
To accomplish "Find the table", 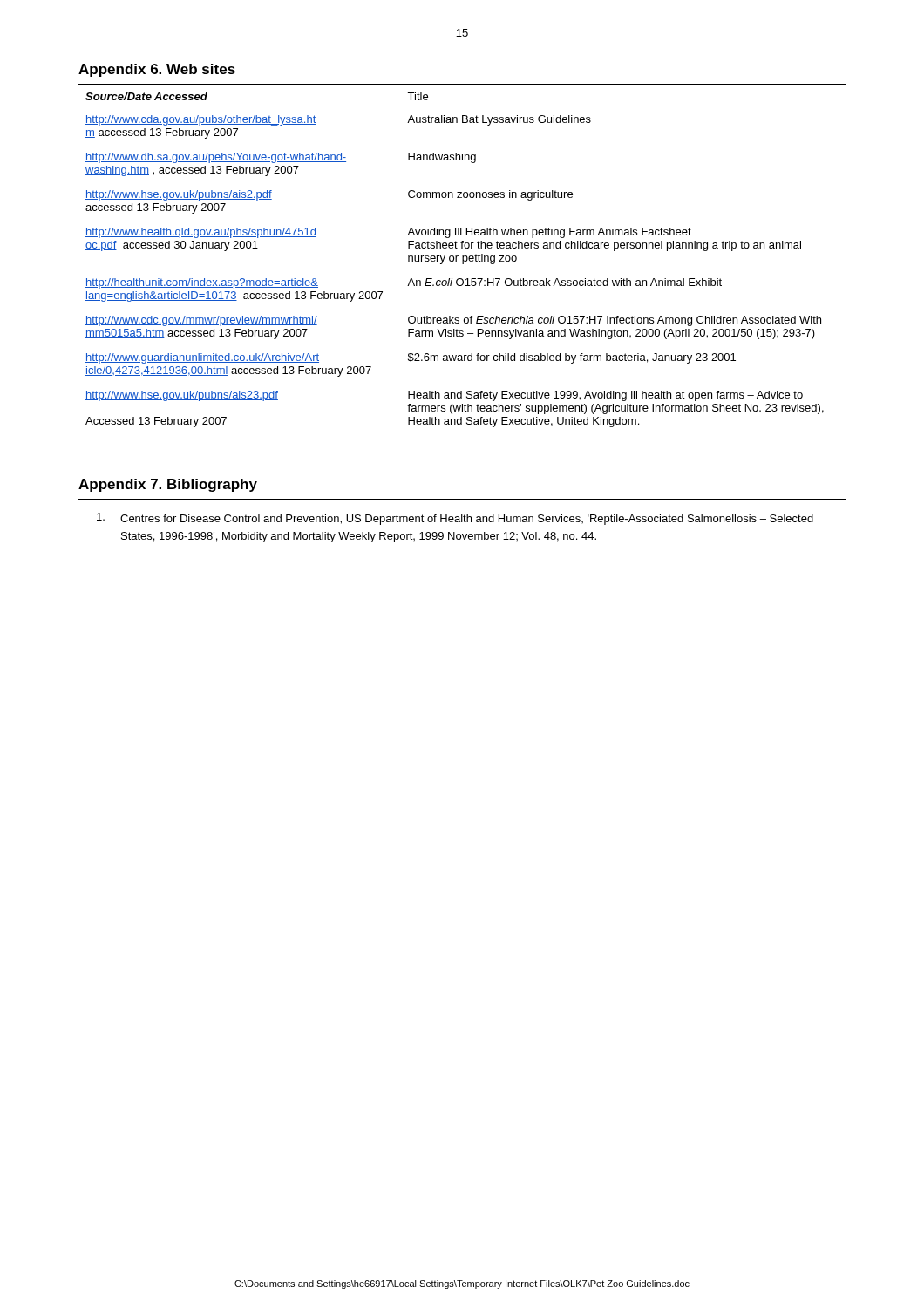I will (x=462, y=259).
